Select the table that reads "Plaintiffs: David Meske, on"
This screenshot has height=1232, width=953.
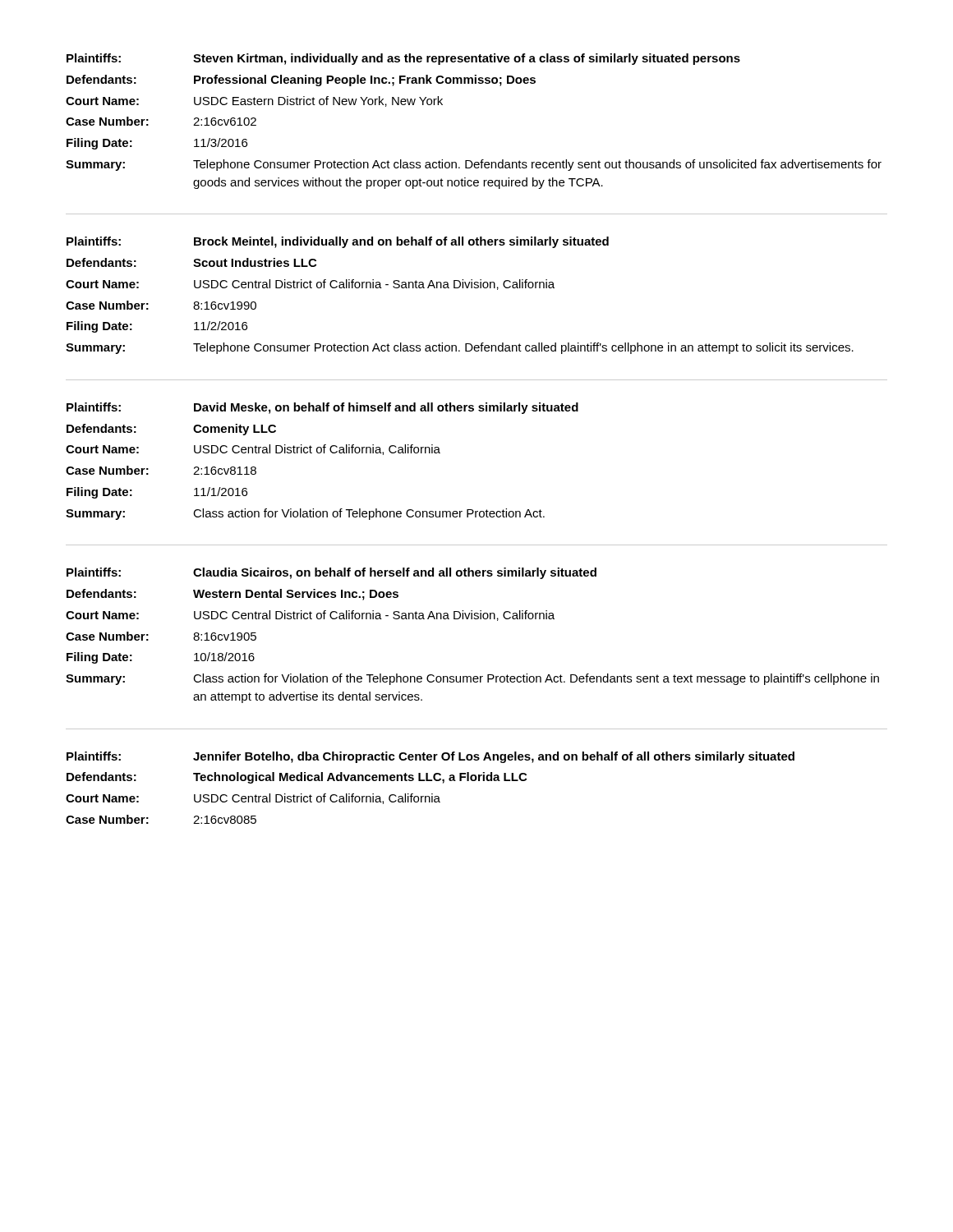click(476, 460)
